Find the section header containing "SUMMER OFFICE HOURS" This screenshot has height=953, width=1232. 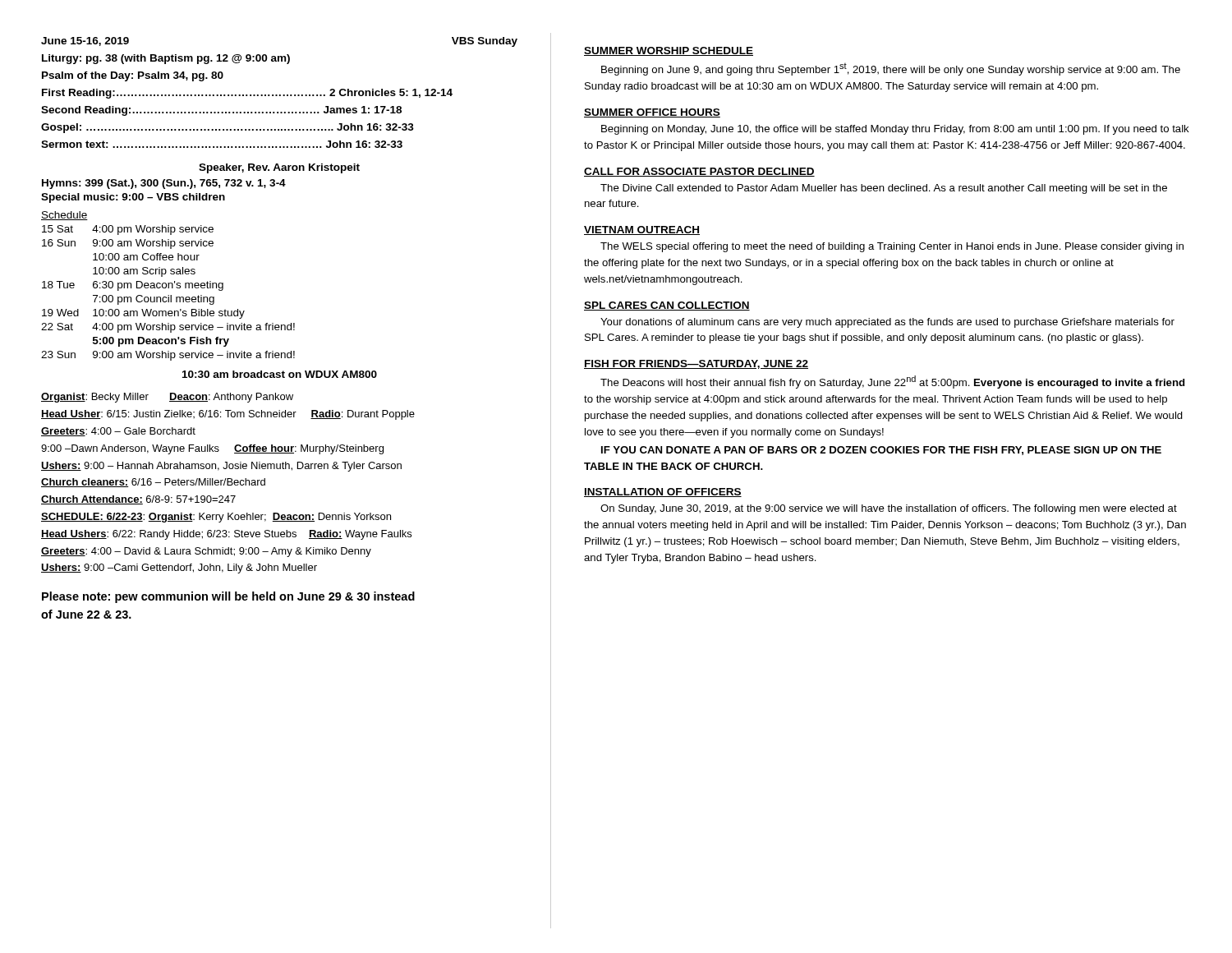click(652, 112)
